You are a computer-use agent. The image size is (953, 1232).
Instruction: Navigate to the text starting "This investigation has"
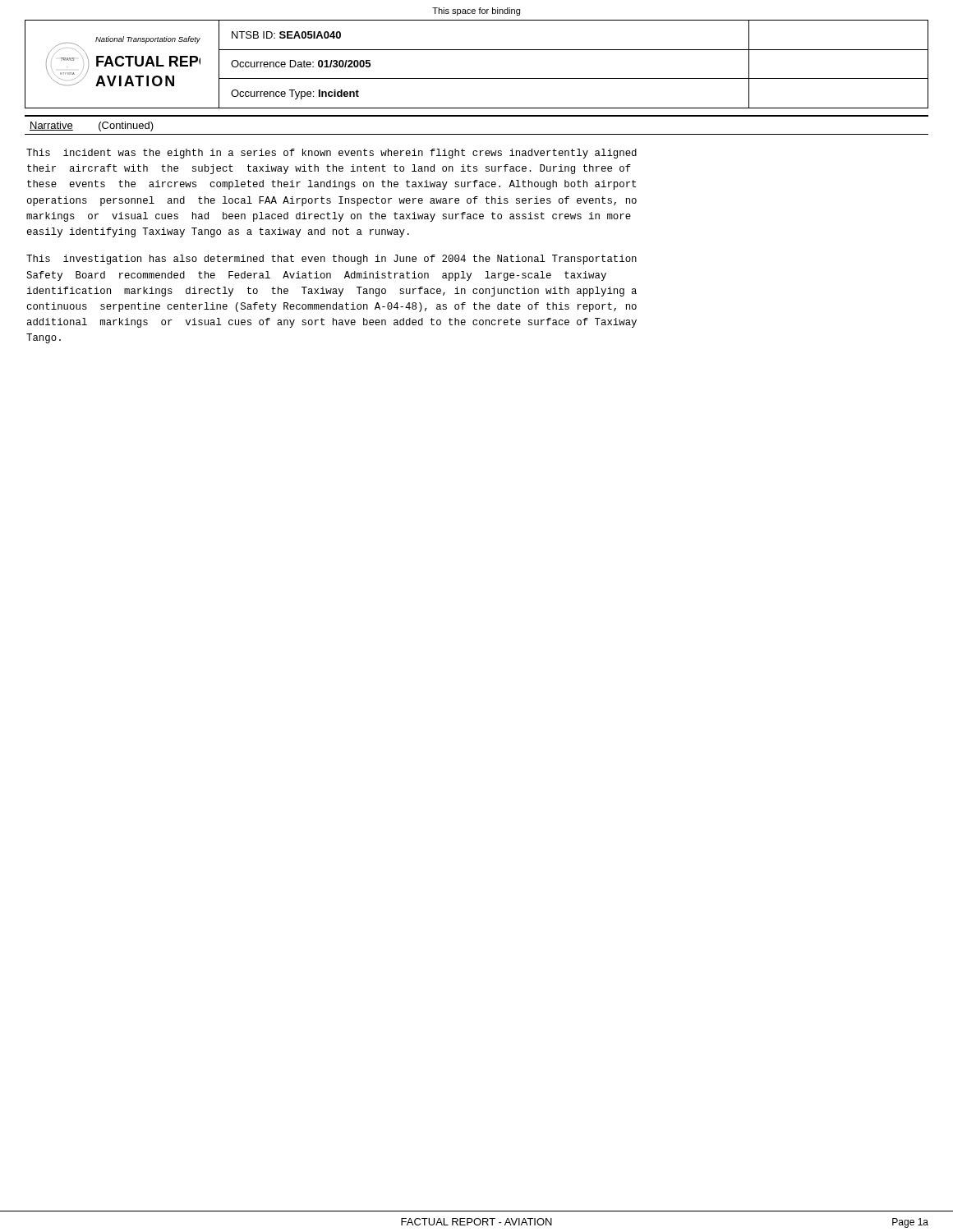pyautogui.click(x=476, y=300)
